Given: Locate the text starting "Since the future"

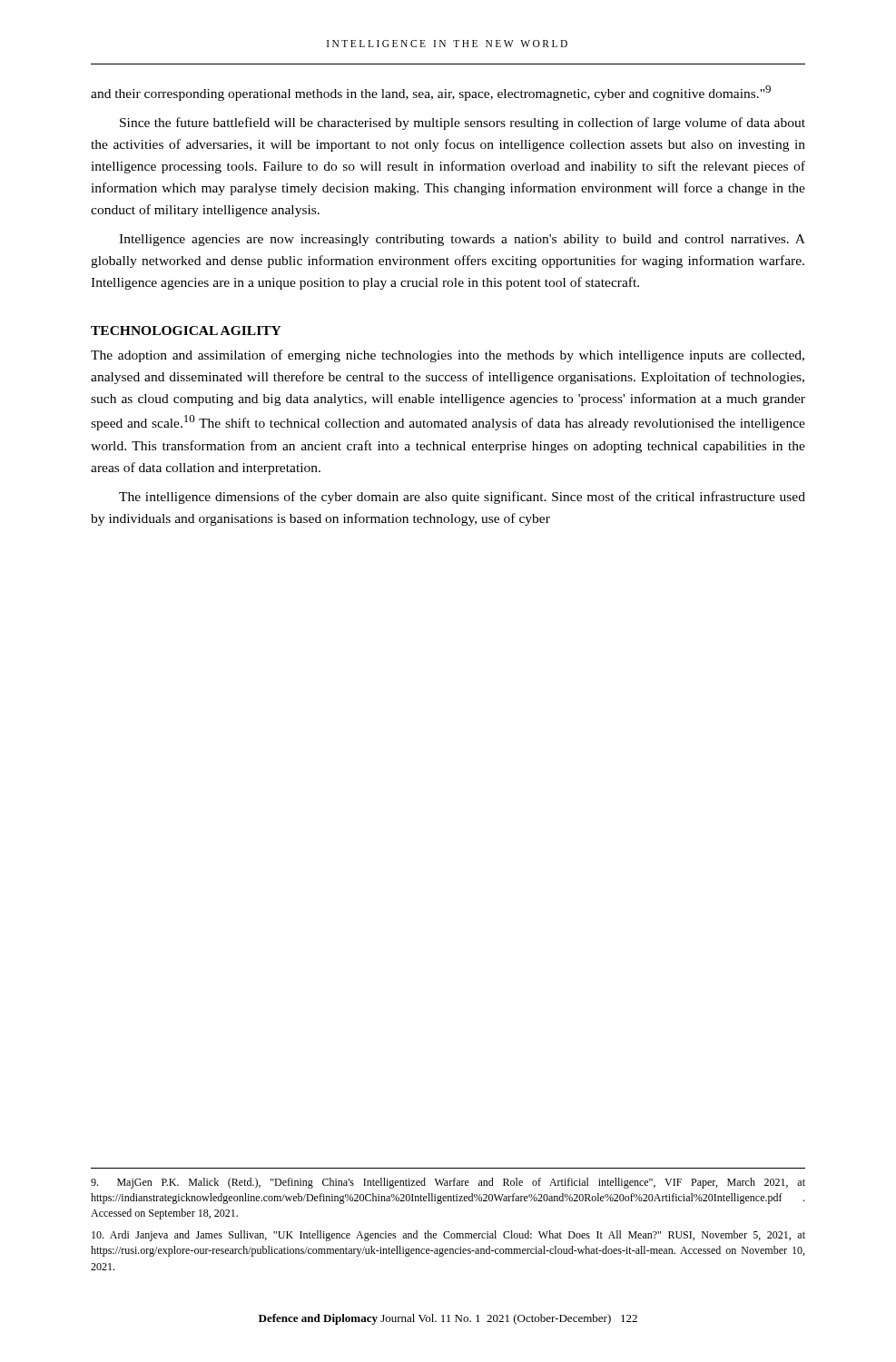Looking at the screenshot, I should [x=448, y=166].
